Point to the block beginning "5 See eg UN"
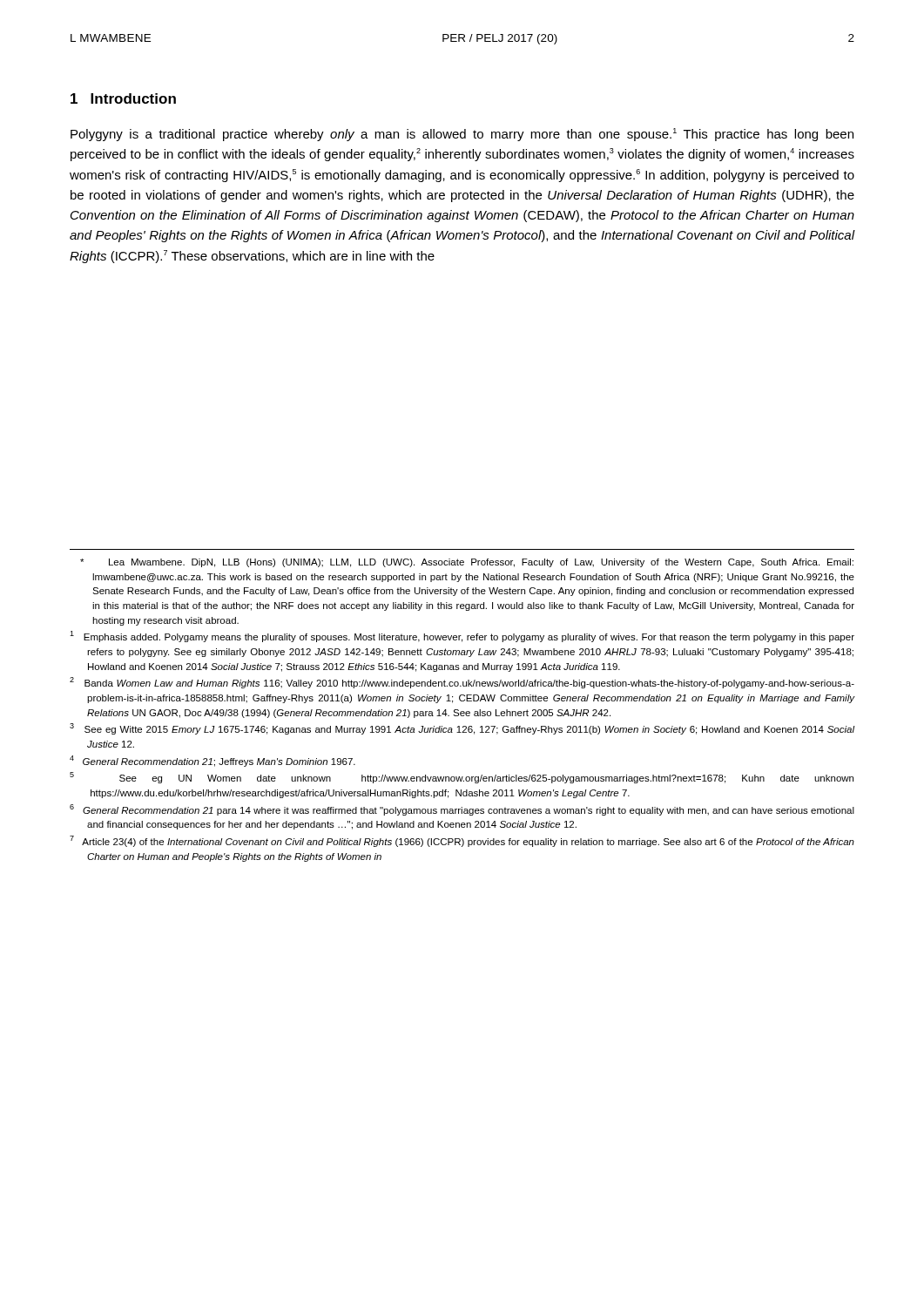 [462, 785]
